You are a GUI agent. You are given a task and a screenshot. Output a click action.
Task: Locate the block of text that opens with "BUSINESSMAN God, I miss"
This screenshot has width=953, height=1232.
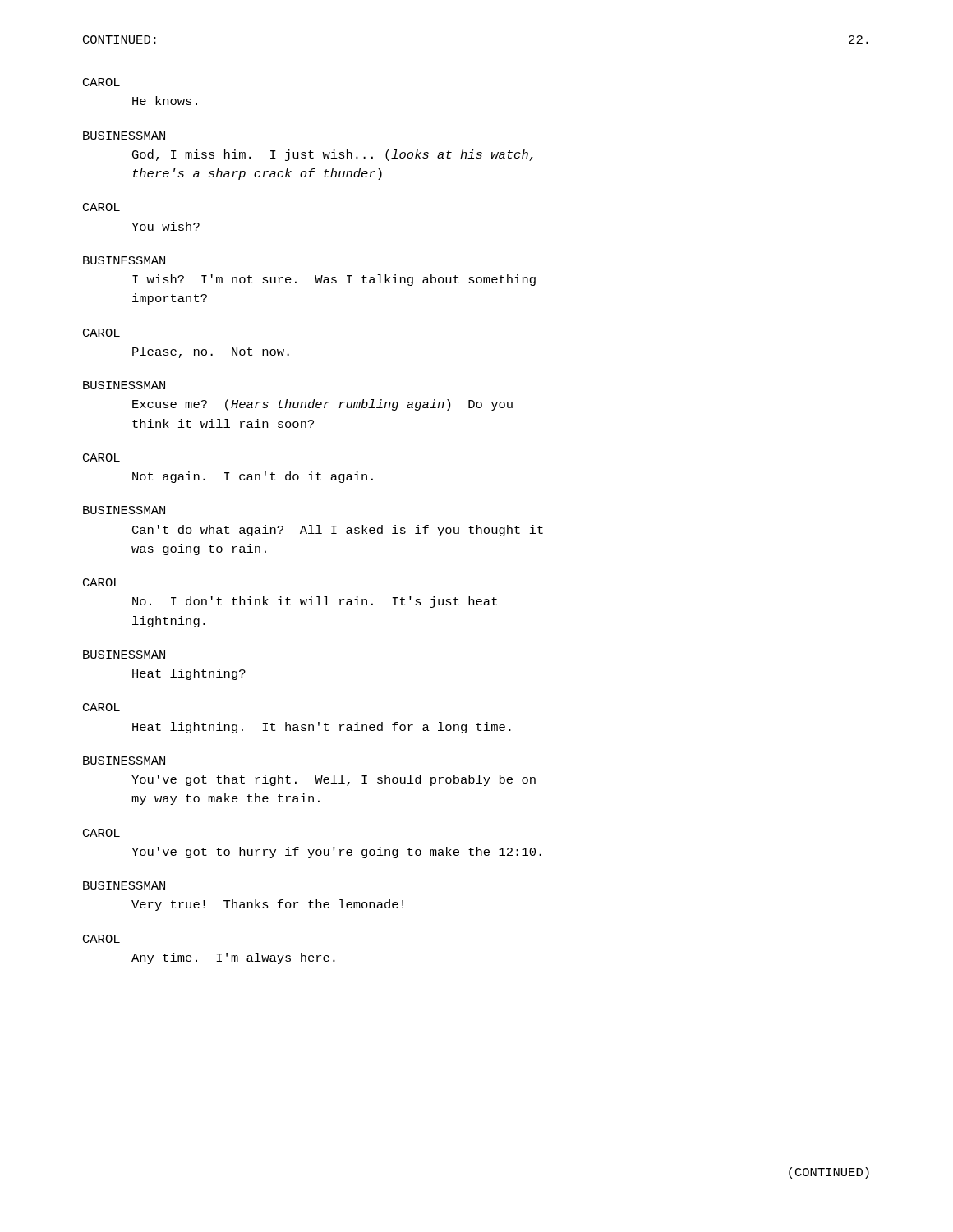[476, 156]
